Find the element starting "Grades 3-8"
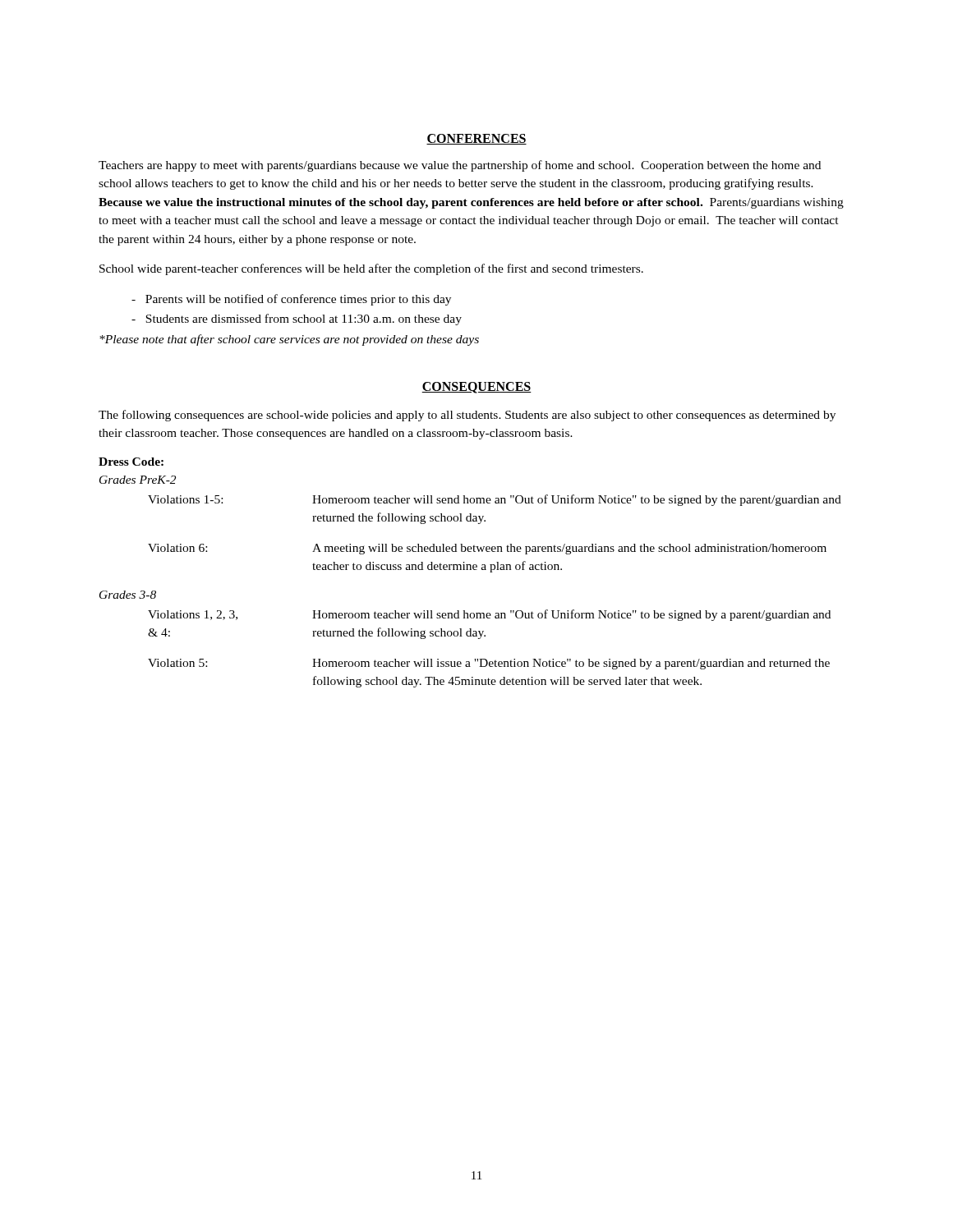This screenshot has width=953, height=1232. [x=127, y=594]
